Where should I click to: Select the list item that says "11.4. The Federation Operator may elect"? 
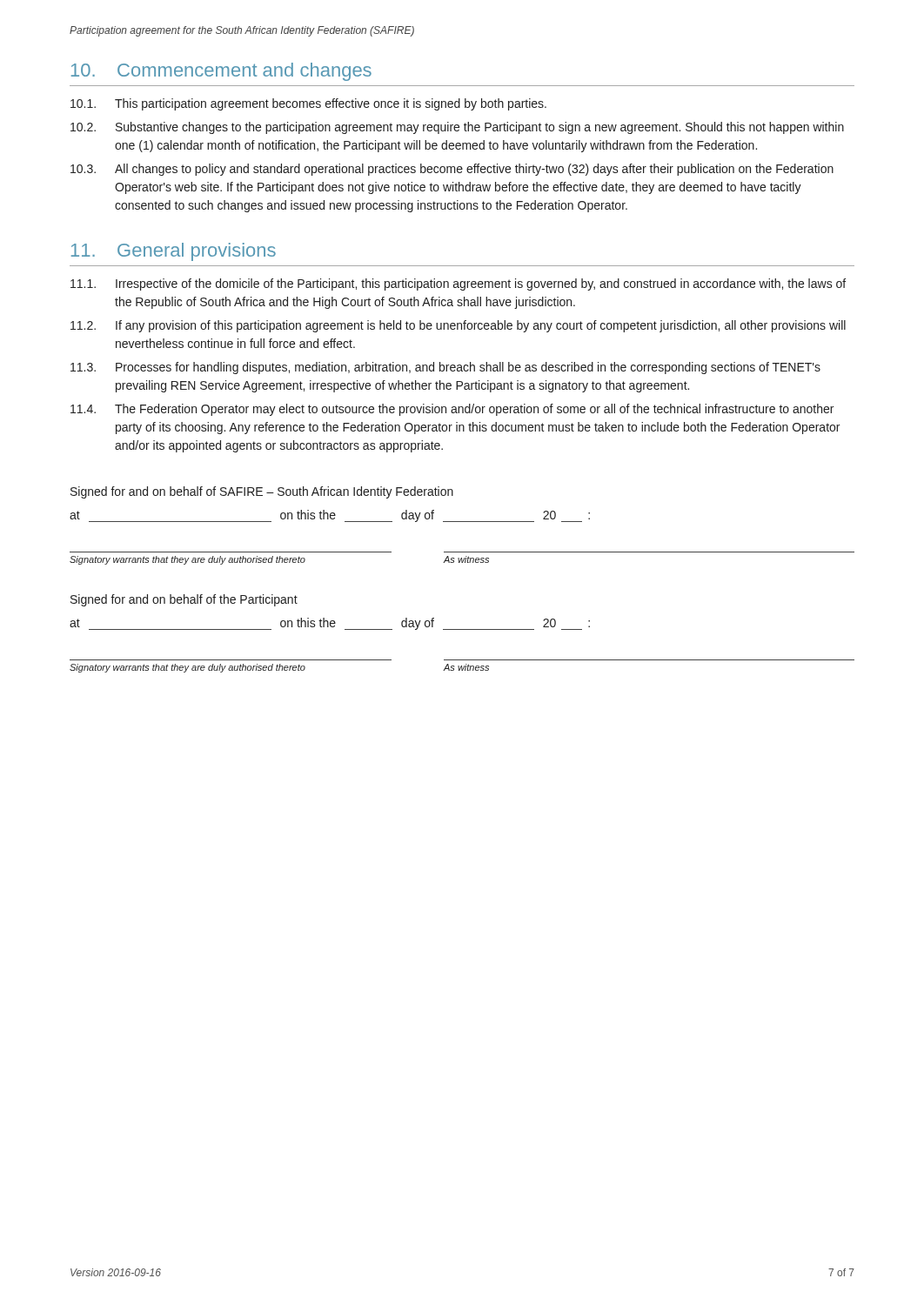pyautogui.click(x=462, y=428)
